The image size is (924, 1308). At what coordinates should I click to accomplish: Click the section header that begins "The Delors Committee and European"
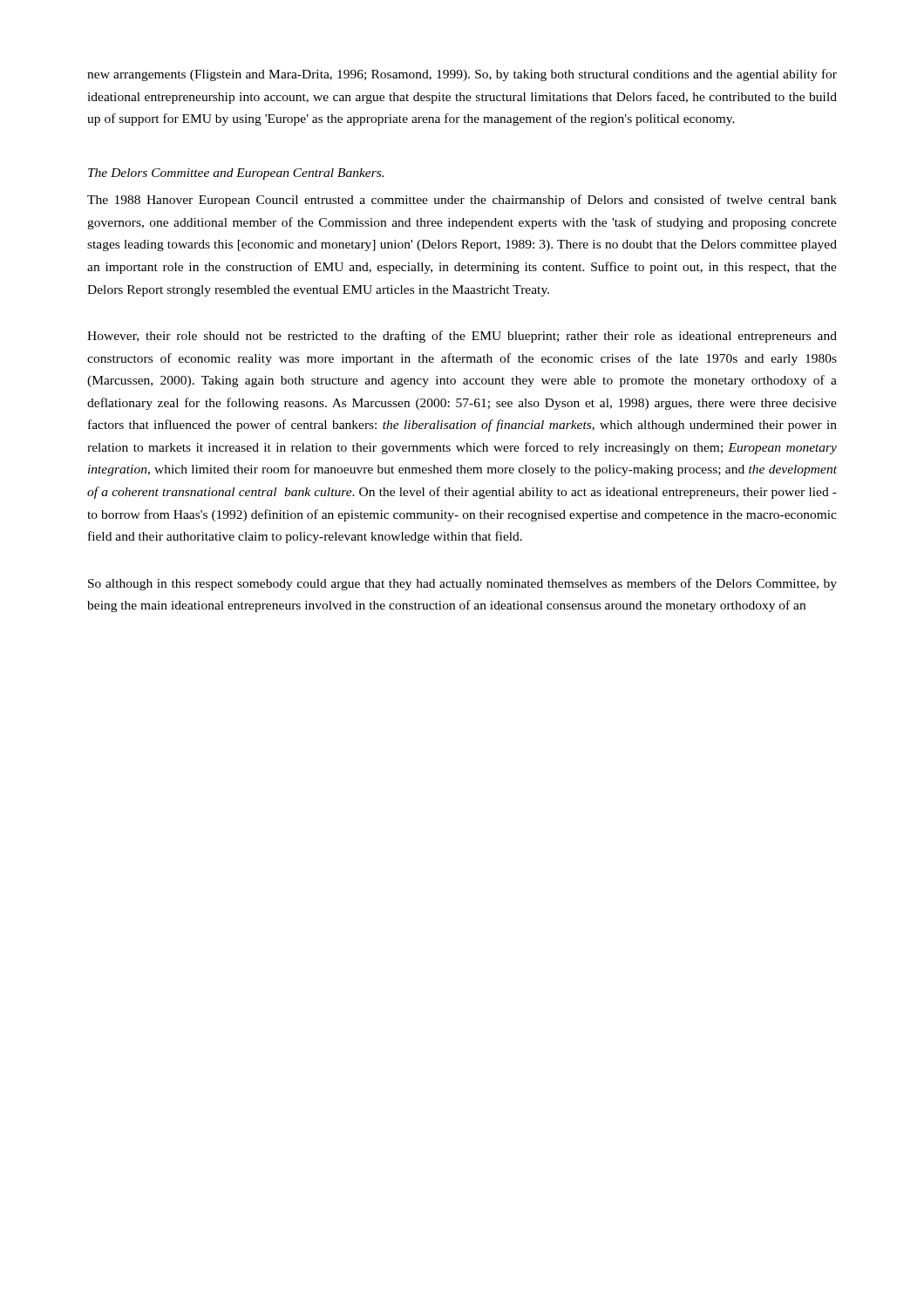pos(236,172)
